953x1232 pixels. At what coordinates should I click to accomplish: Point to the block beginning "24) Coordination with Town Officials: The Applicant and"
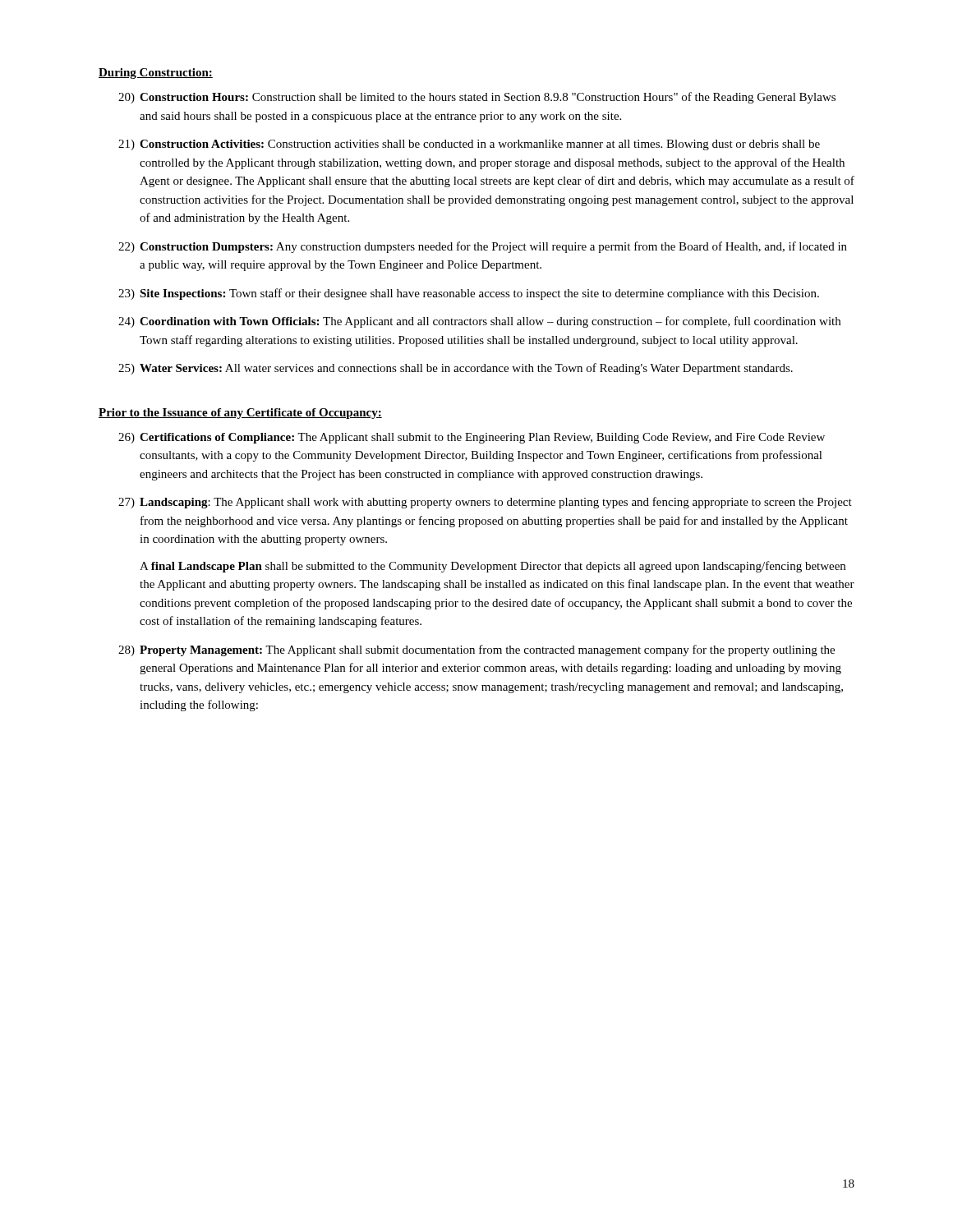[476, 331]
